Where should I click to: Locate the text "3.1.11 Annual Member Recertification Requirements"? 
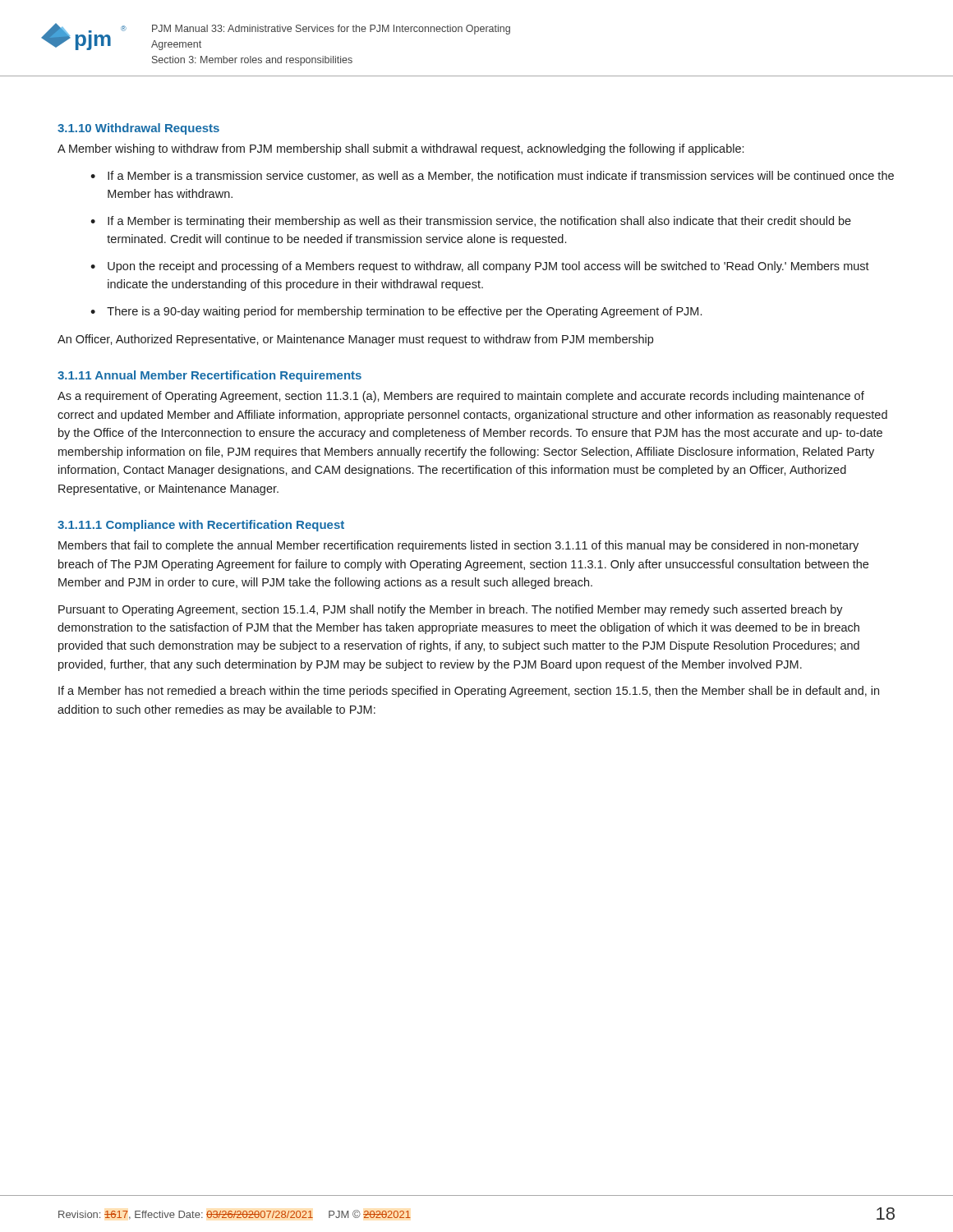(x=210, y=375)
